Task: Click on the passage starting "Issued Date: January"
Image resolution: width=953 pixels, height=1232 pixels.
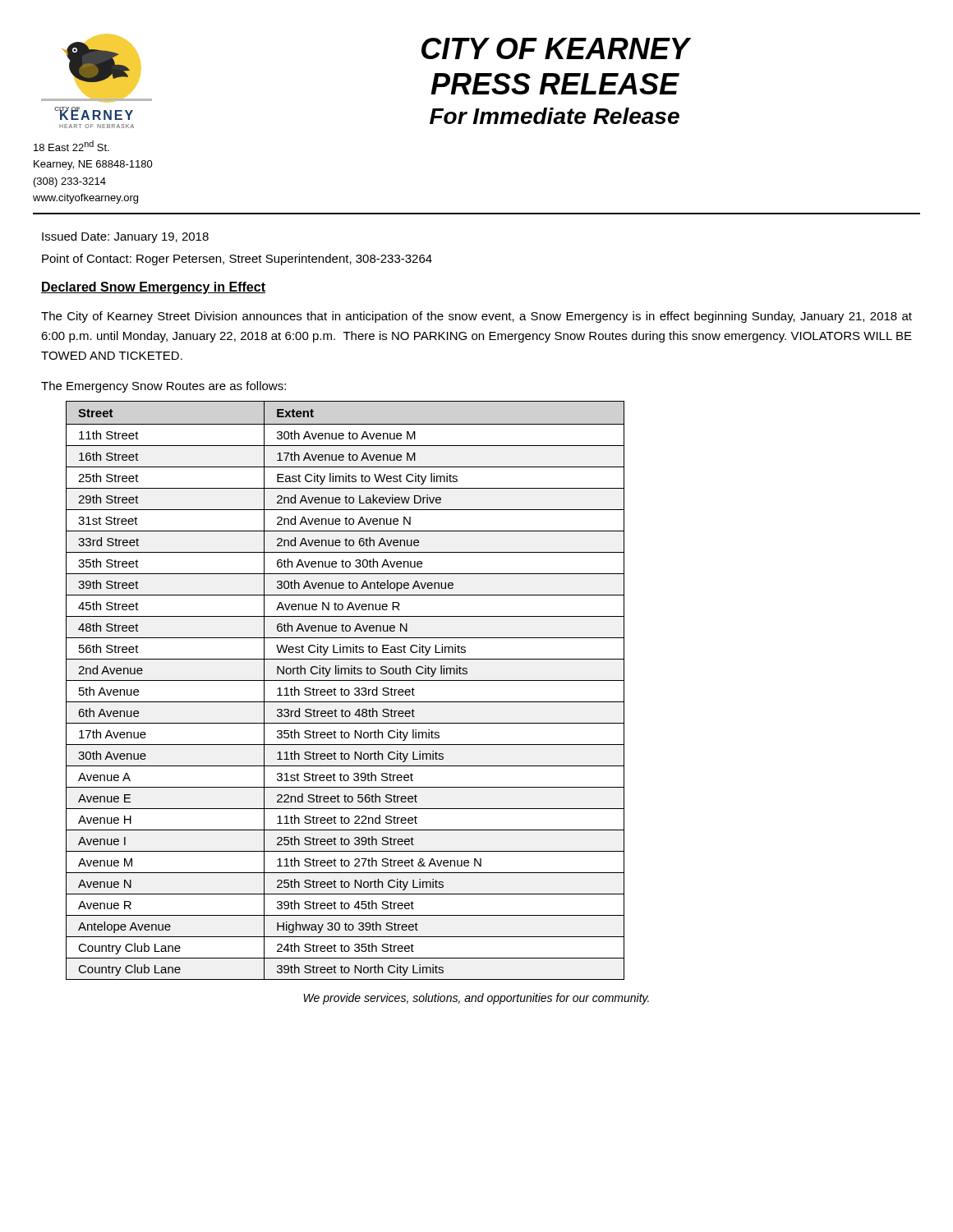Action: pyautogui.click(x=125, y=236)
